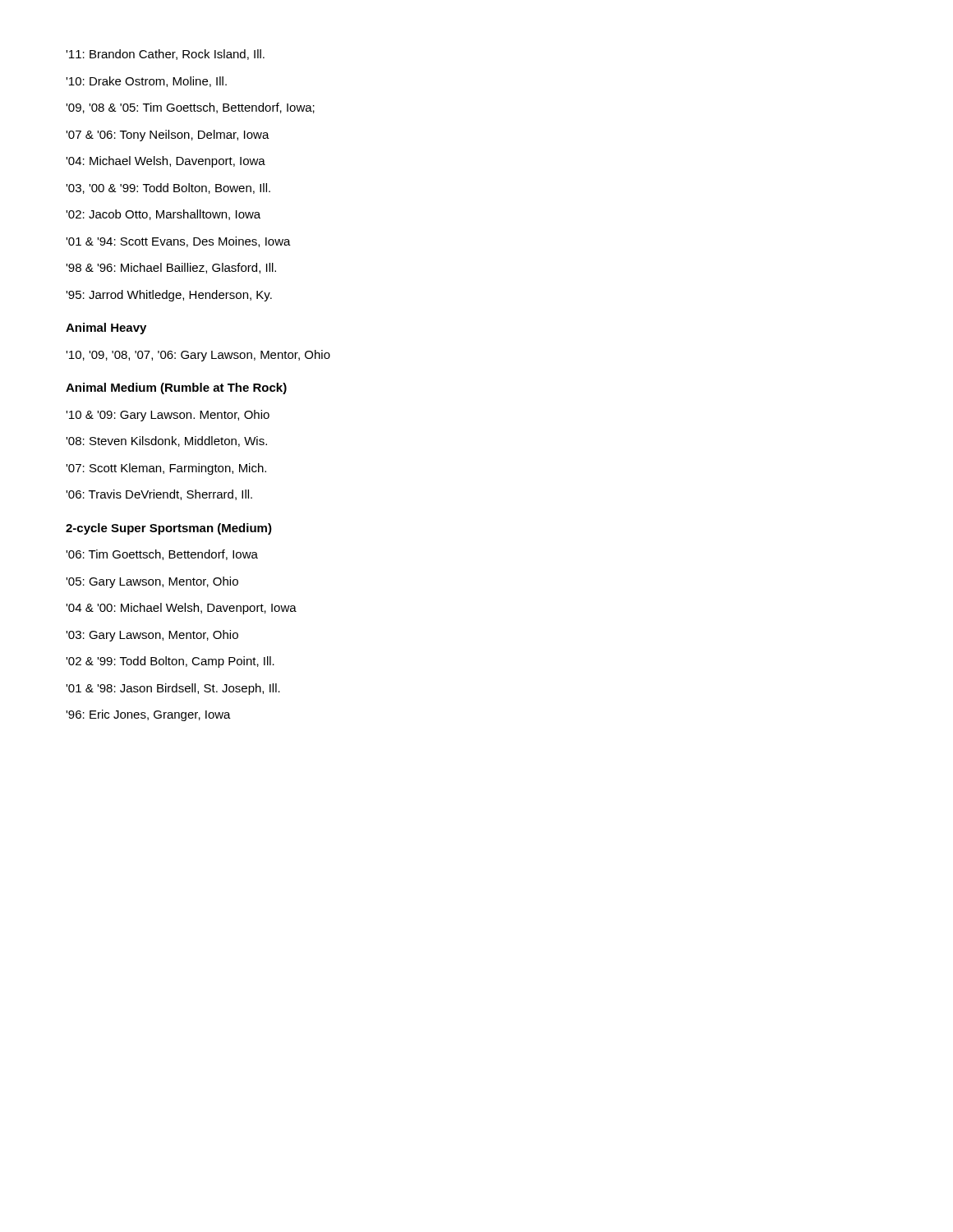Find the section header that says "Animal Medium (Rumble"
Image resolution: width=953 pixels, height=1232 pixels.
pos(176,387)
